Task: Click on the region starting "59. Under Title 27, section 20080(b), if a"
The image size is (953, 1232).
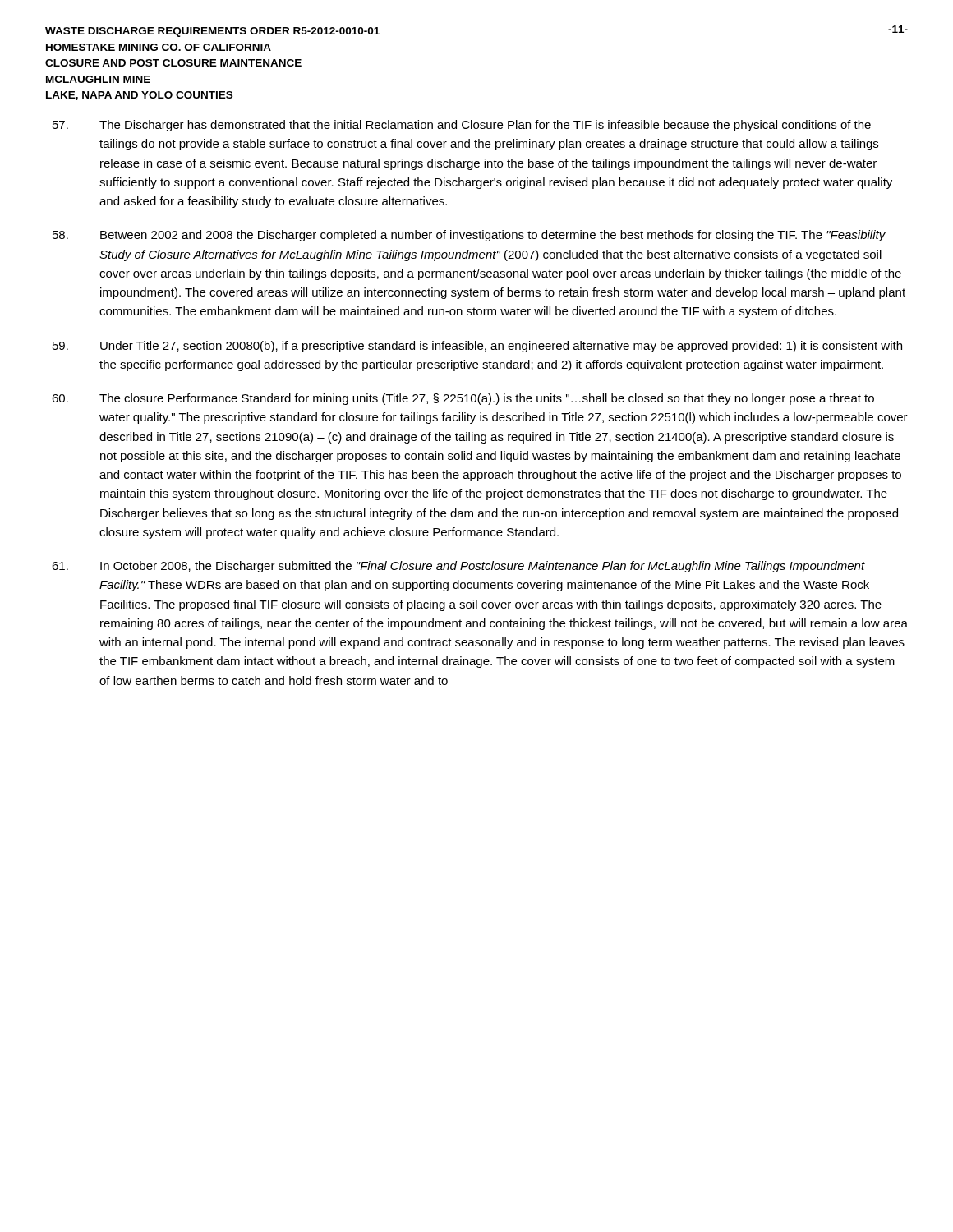Action: click(476, 355)
